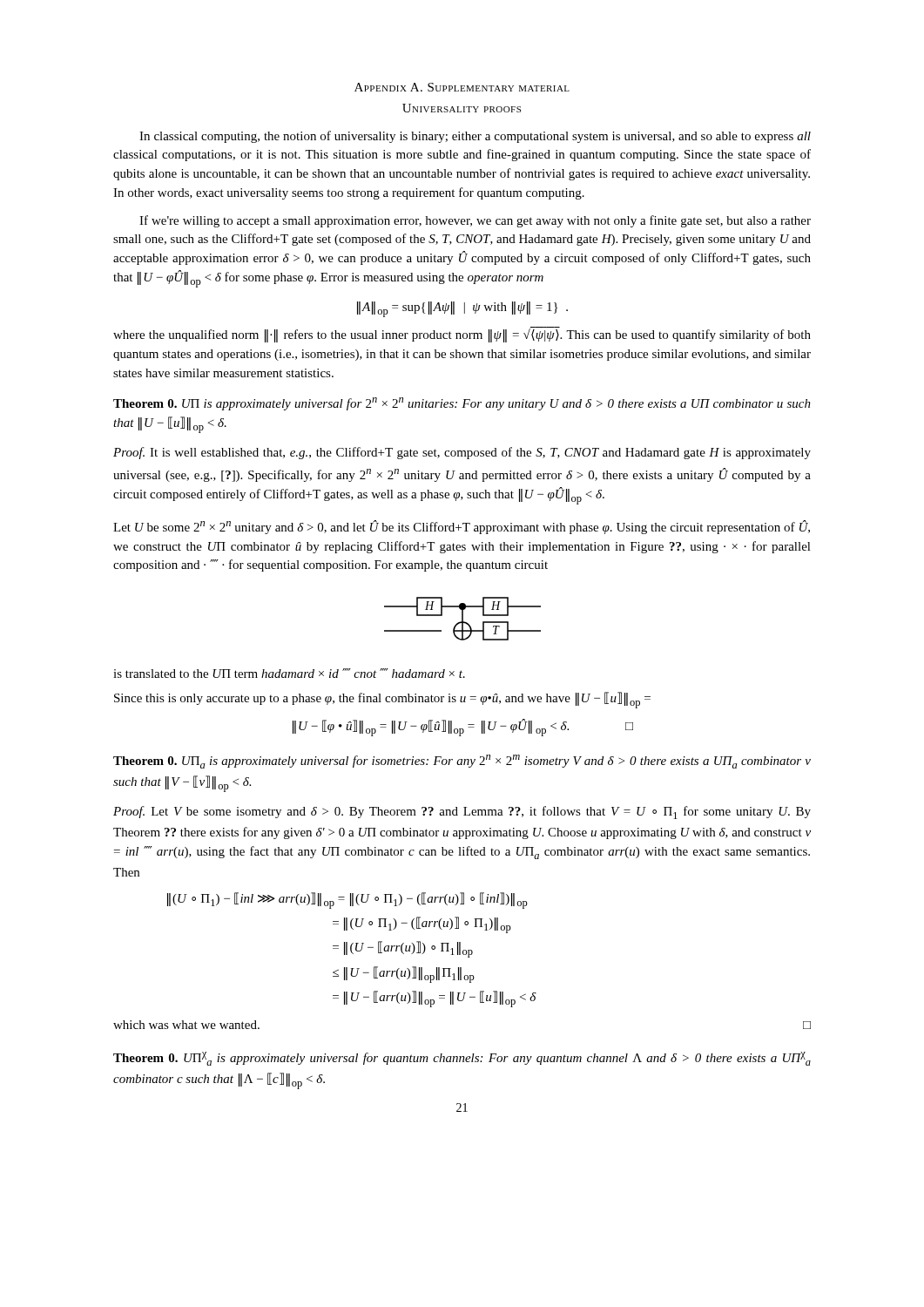Locate the formula that opens with "‖A‖op = sup{‖Aψ‖ | ψ with ‖ψ‖ ="
Image resolution: width=924 pixels, height=1307 pixels.
462,308
